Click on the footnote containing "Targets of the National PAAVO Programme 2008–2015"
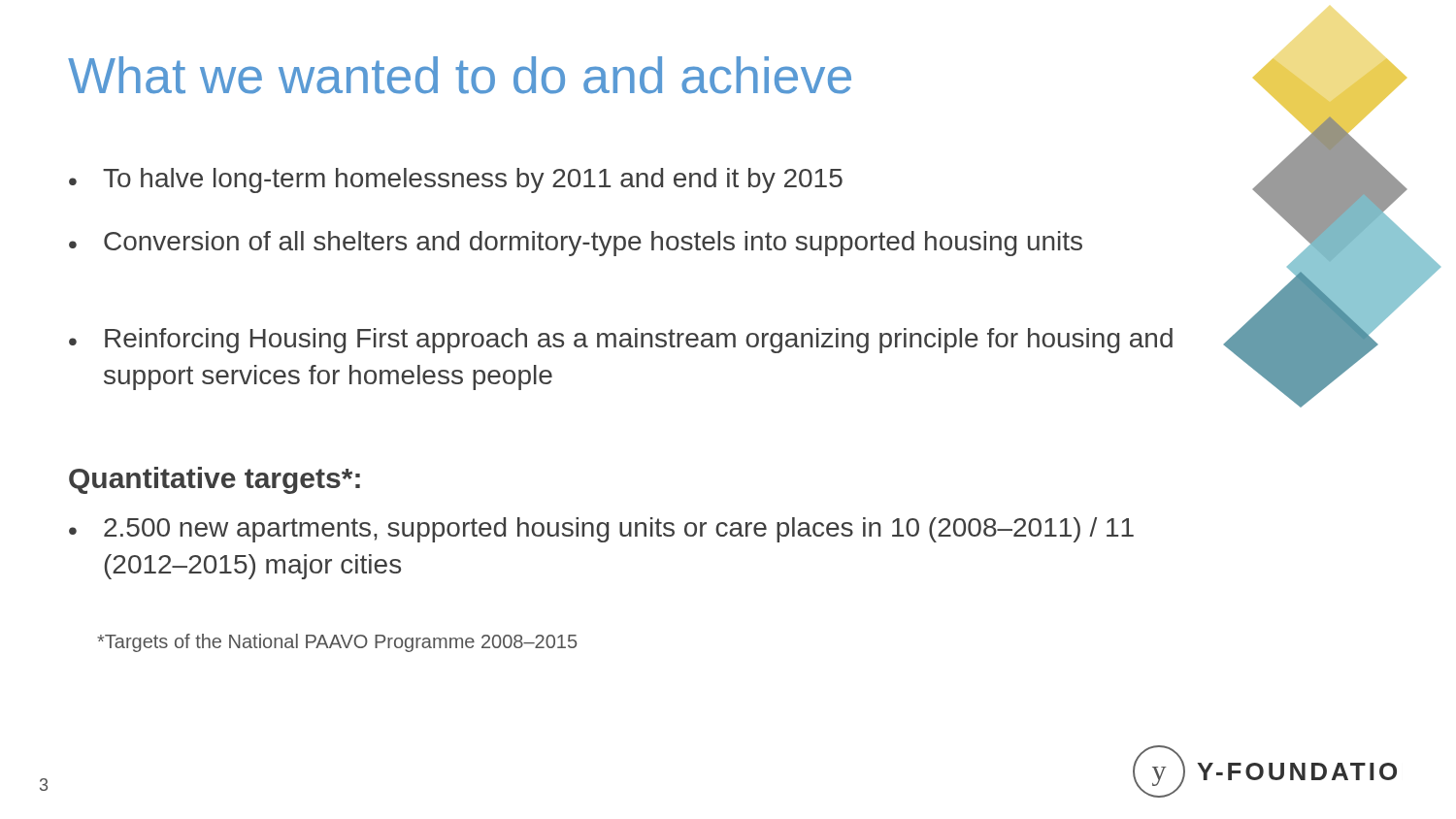Screen dimensions: 819x1456 click(337, 643)
